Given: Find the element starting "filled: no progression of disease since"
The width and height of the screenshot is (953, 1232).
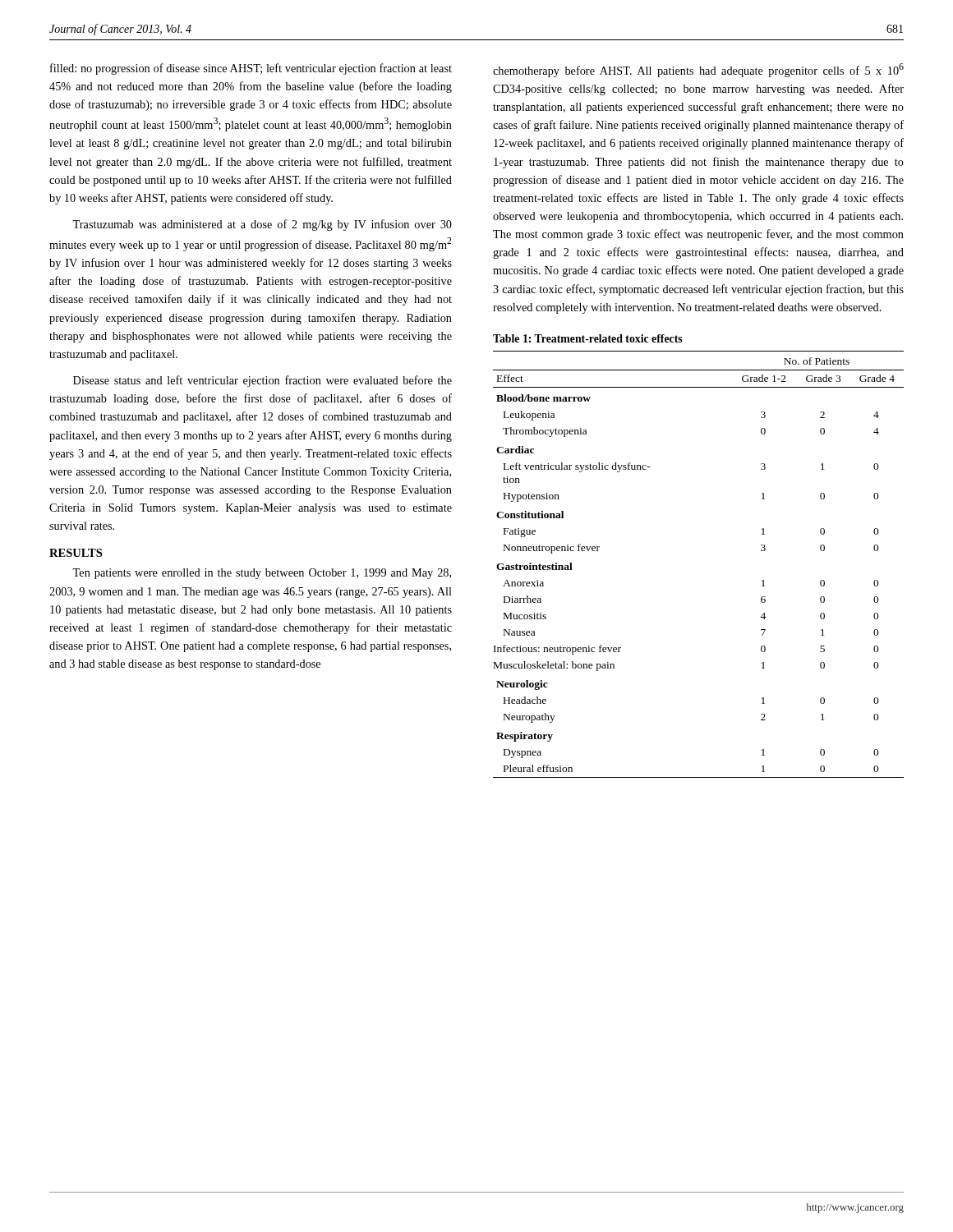Looking at the screenshot, I should (x=251, y=133).
